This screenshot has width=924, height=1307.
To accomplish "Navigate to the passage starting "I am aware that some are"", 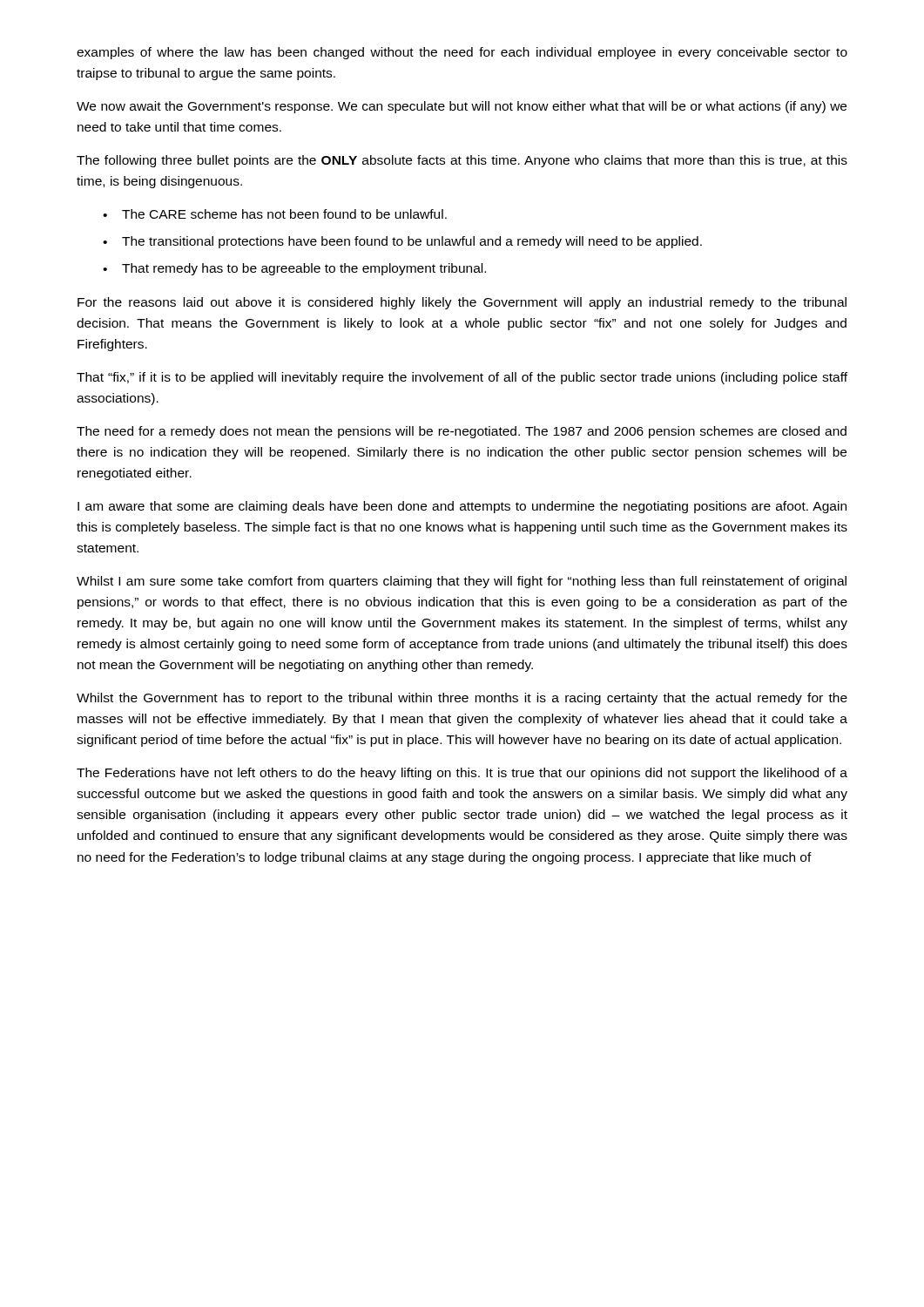I will [462, 527].
